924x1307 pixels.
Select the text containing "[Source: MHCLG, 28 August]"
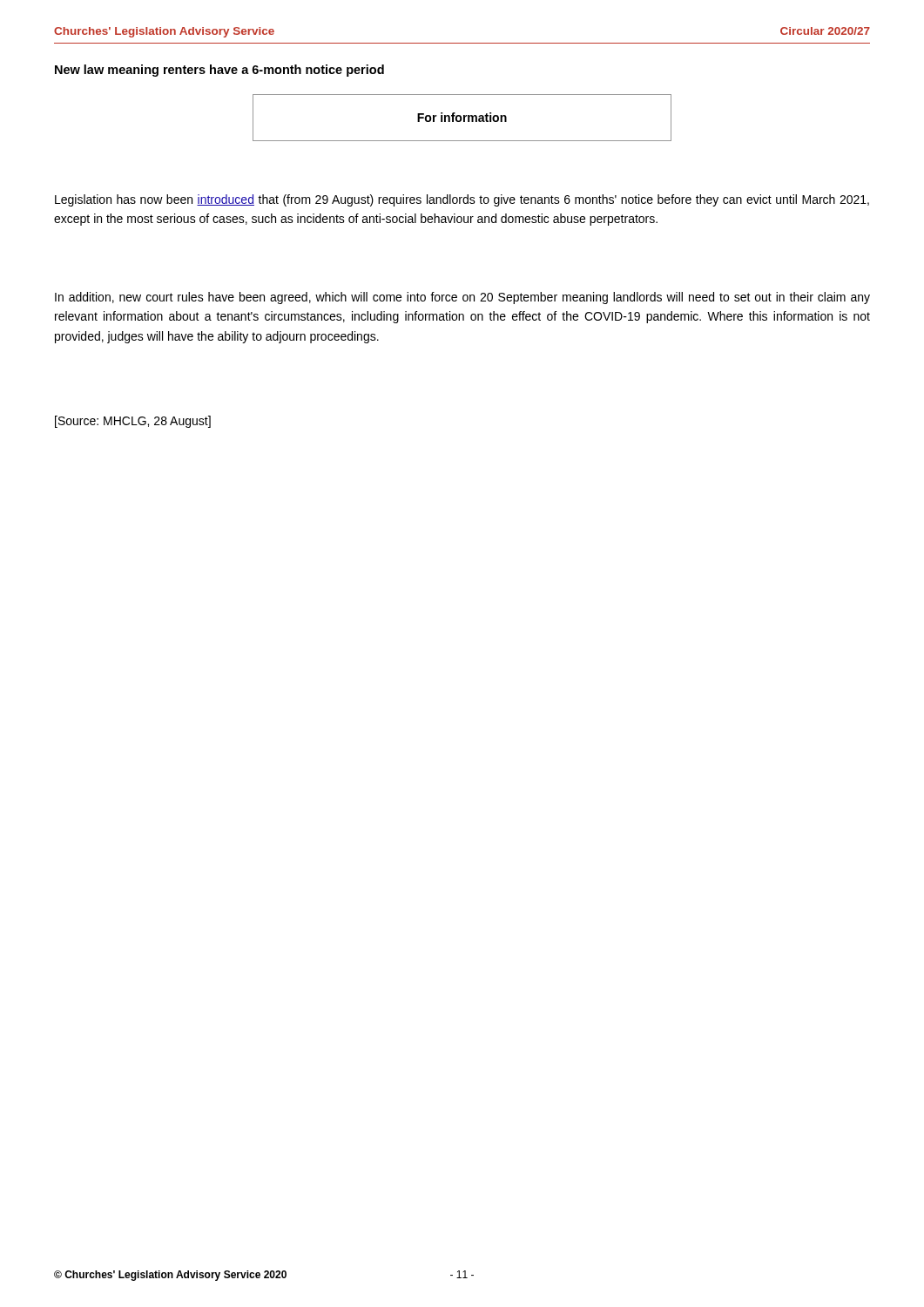point(133,421)
